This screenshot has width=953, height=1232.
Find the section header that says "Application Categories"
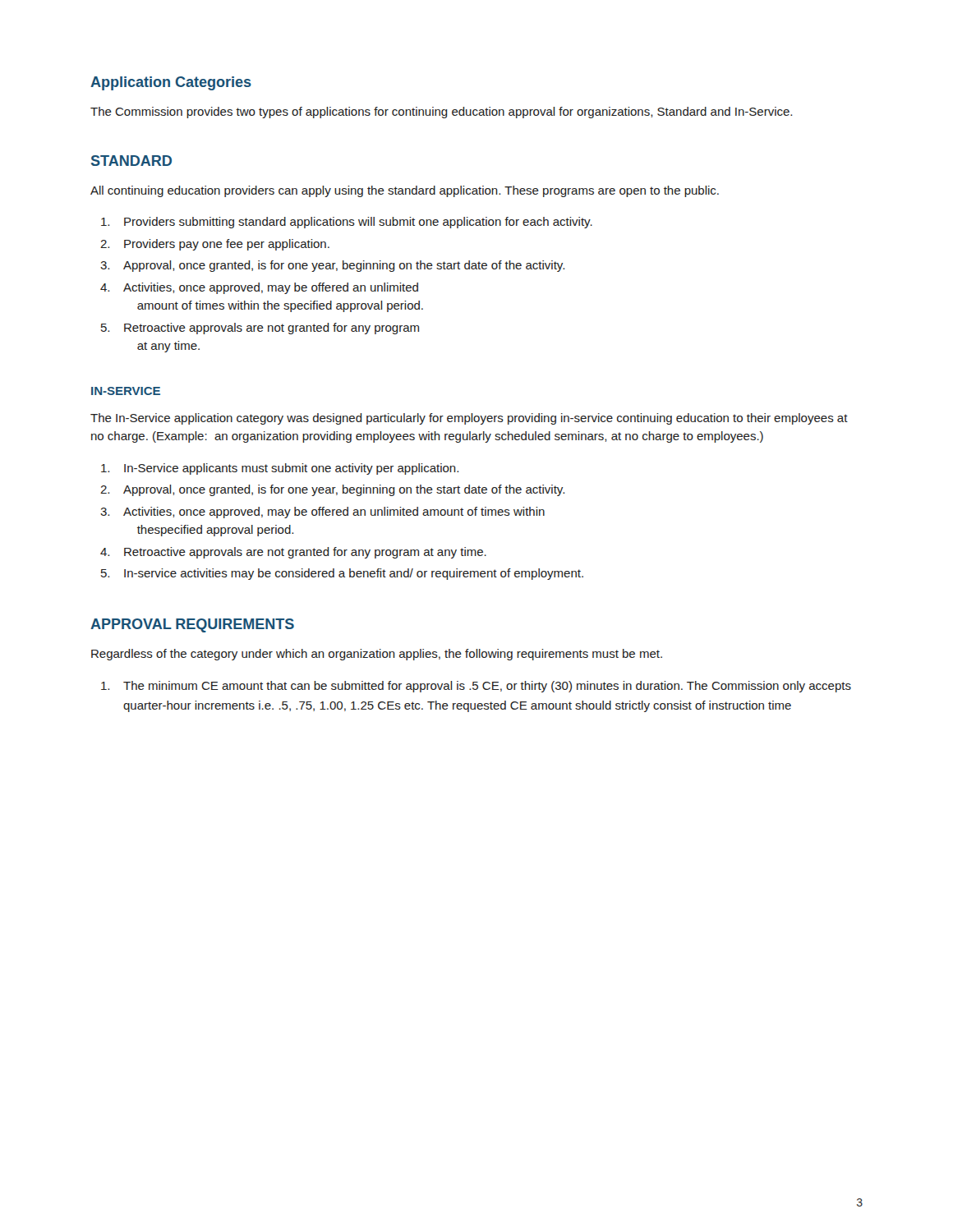[171, 82]
